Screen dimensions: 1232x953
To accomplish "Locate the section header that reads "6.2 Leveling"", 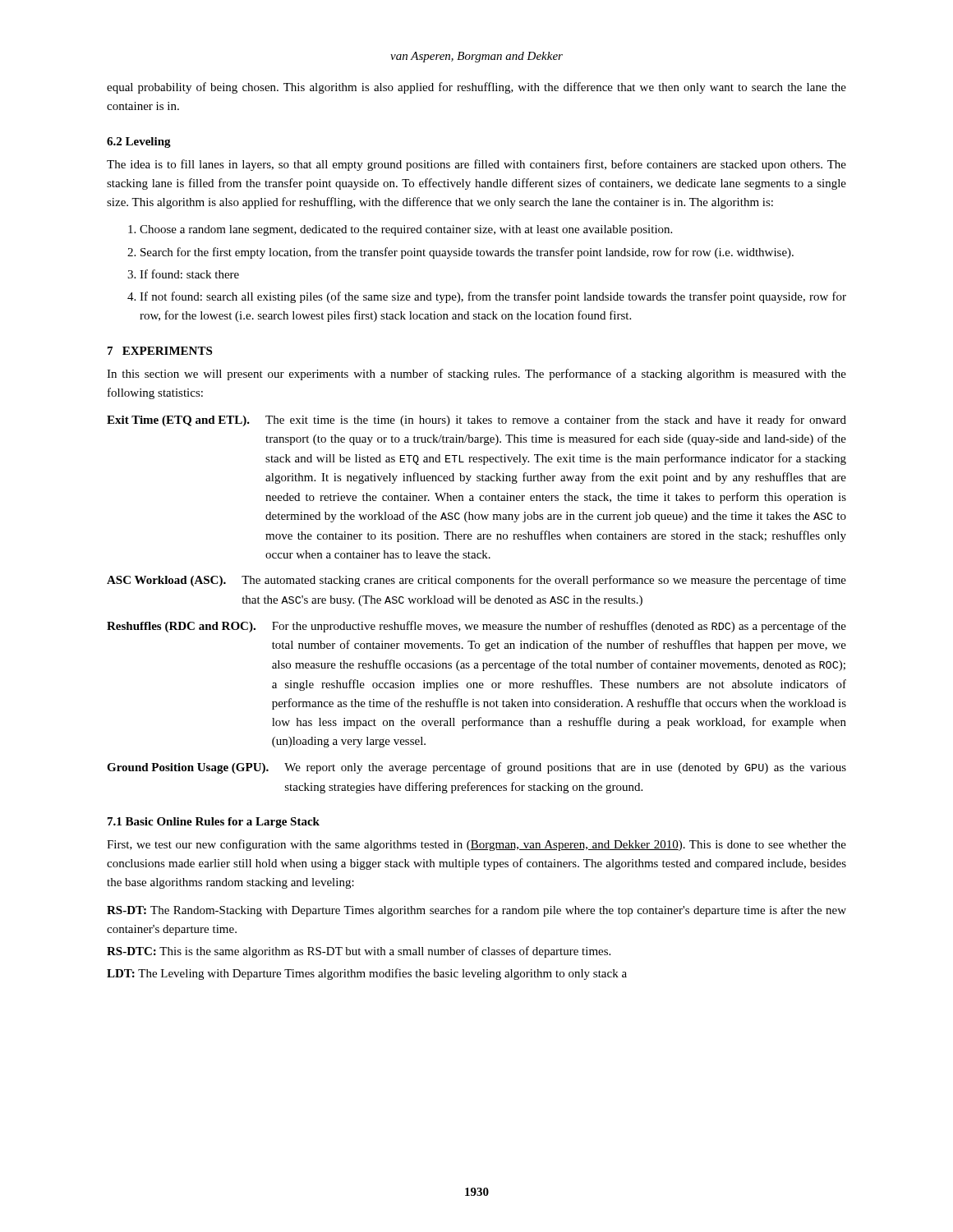I will pos(139,141).
